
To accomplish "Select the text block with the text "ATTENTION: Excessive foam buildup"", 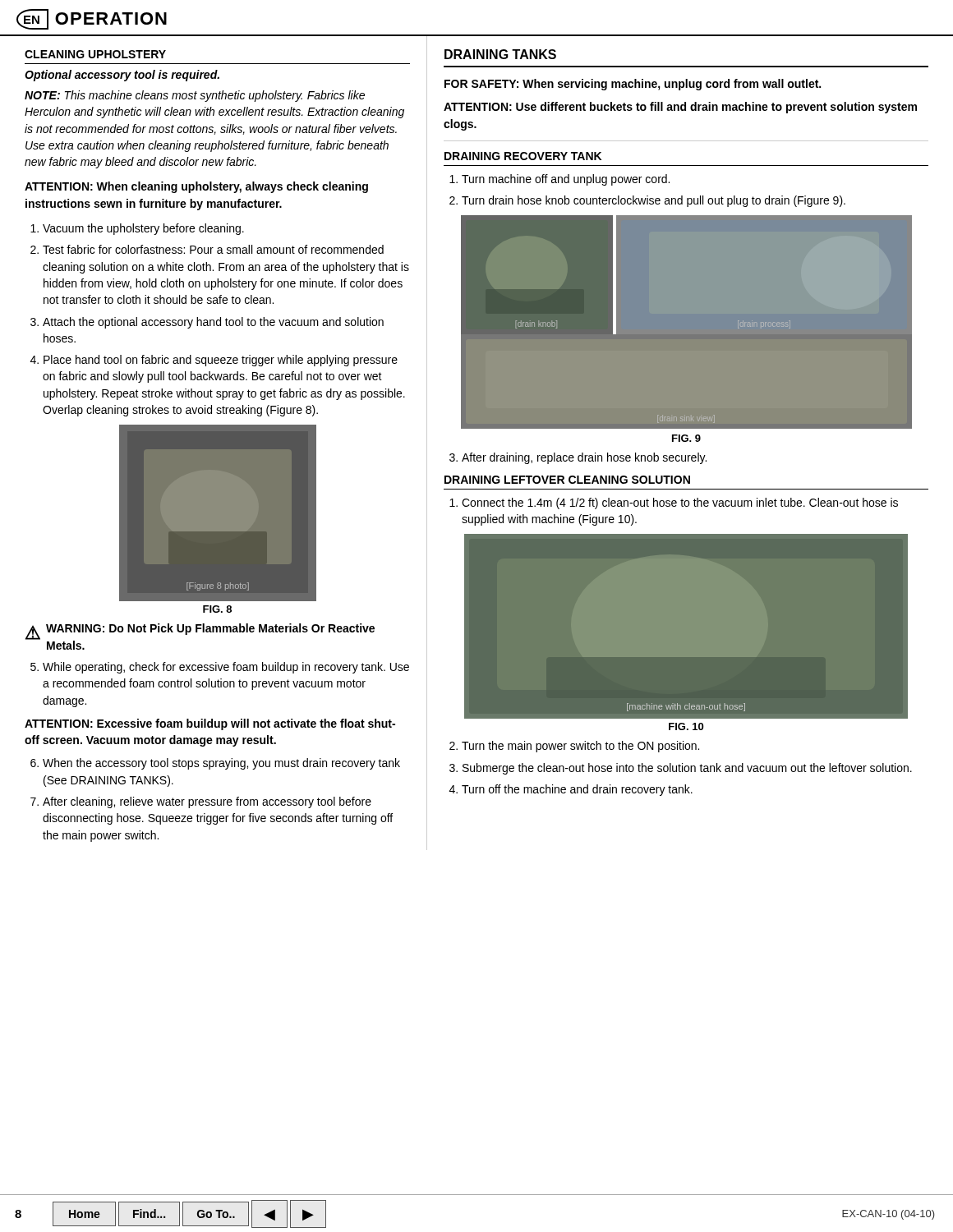I will tap(210, 732).
